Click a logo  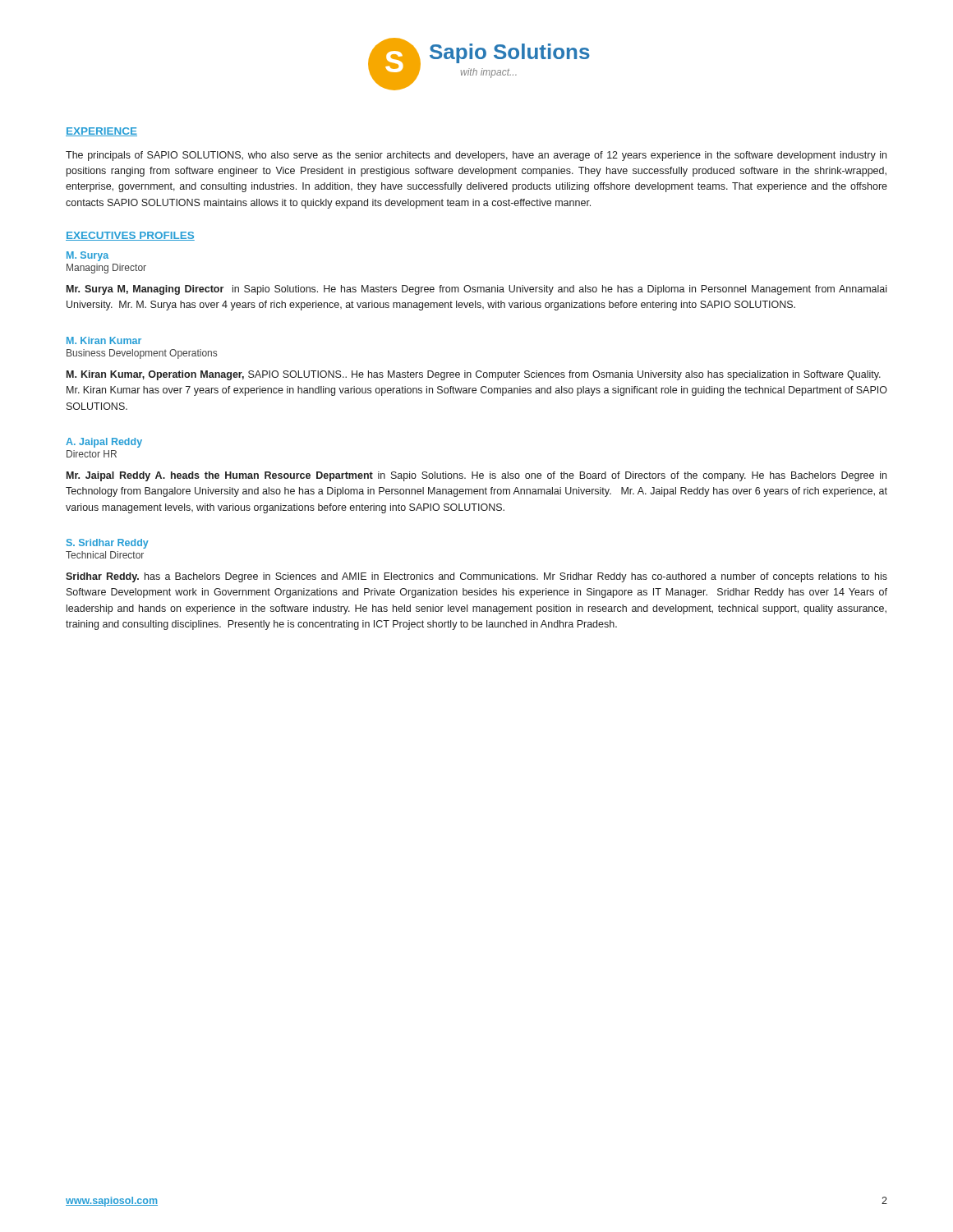(x=476, y=67)
